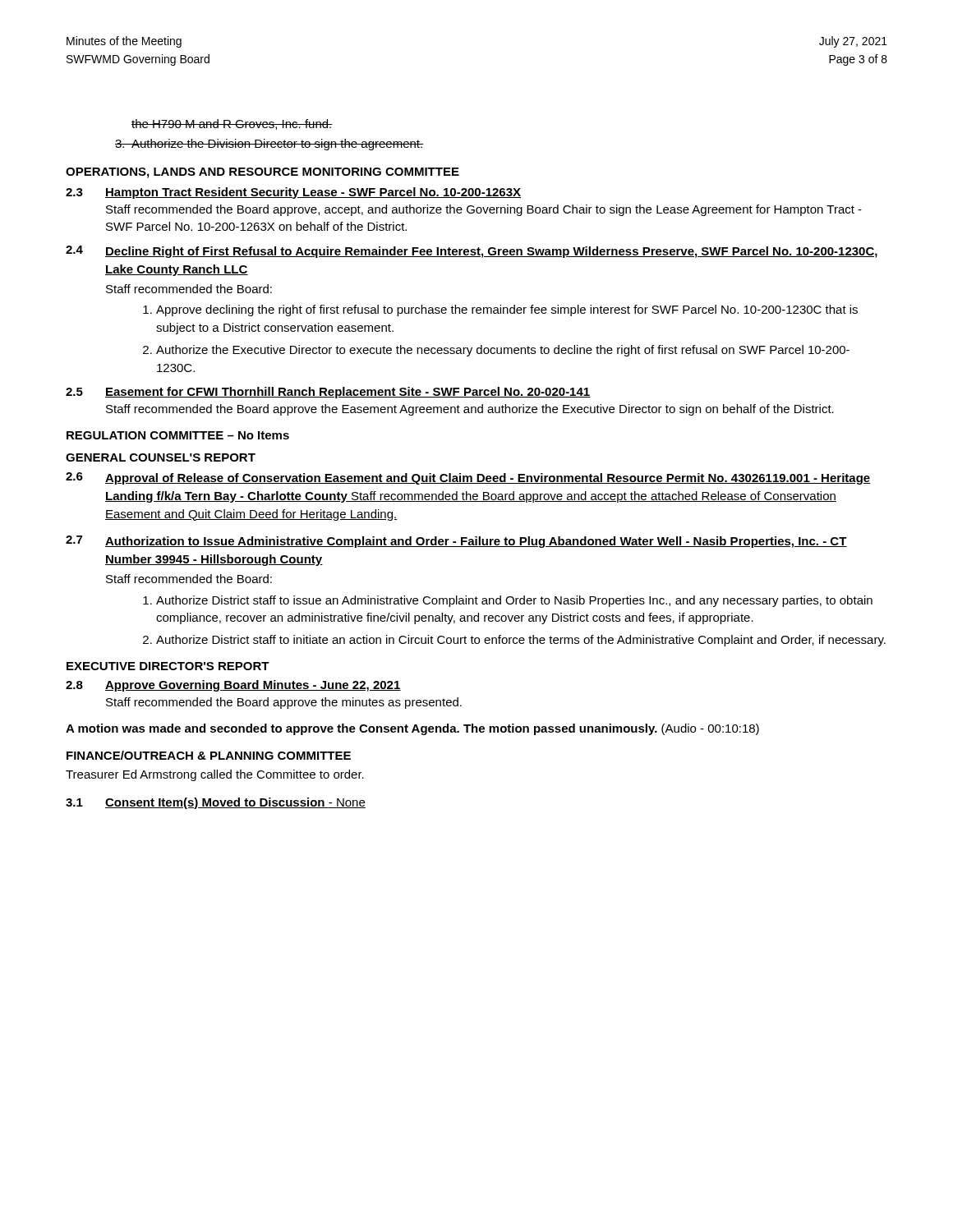This screenshot has height=1232, width=953.
Task: Click on the section header containing "Approve Governing Board Minutes - June"
Action: 253,684
